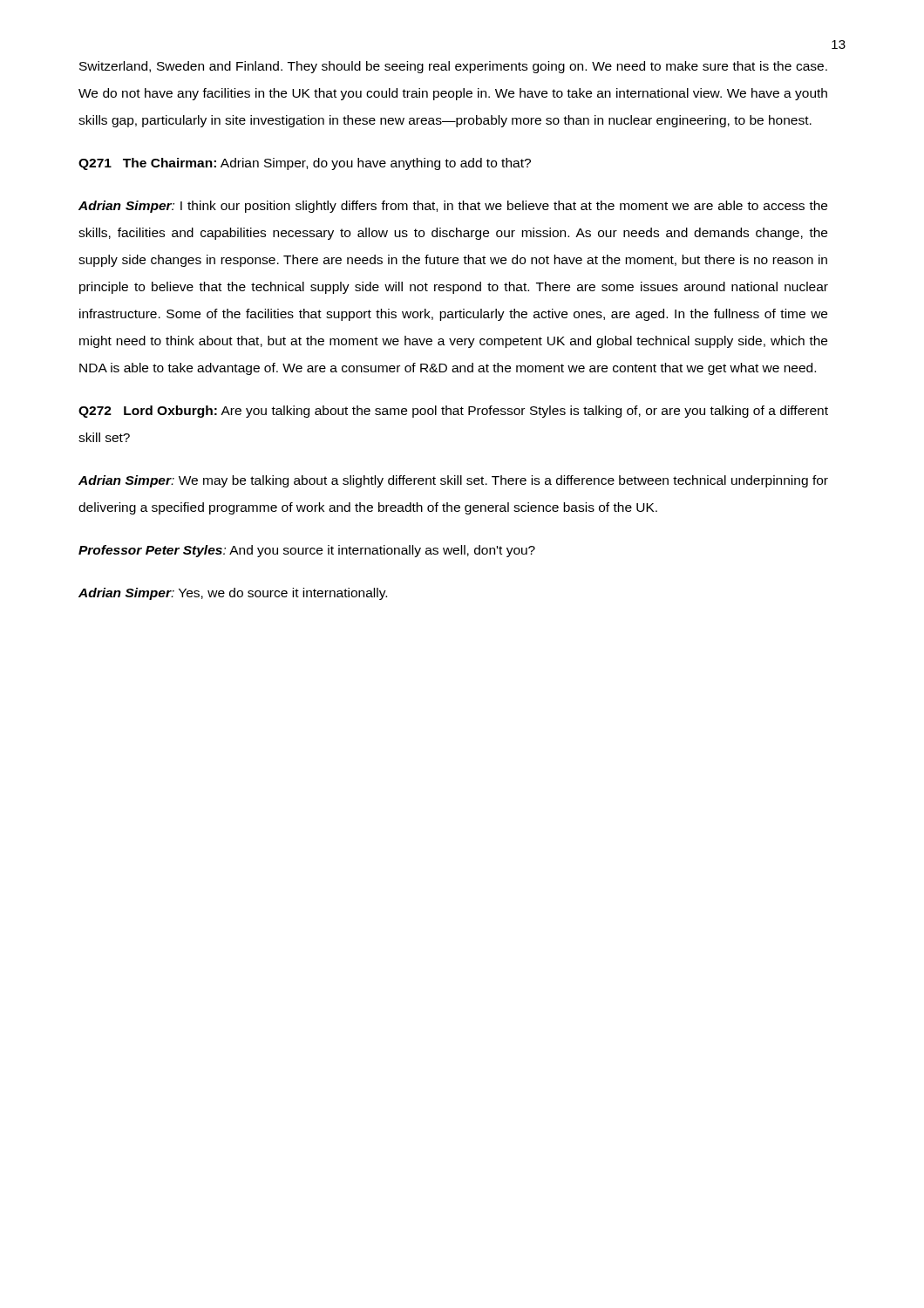Locate the block of text that opens with "Professor Peter Styles: And you source it"

(x=307, y=550)
